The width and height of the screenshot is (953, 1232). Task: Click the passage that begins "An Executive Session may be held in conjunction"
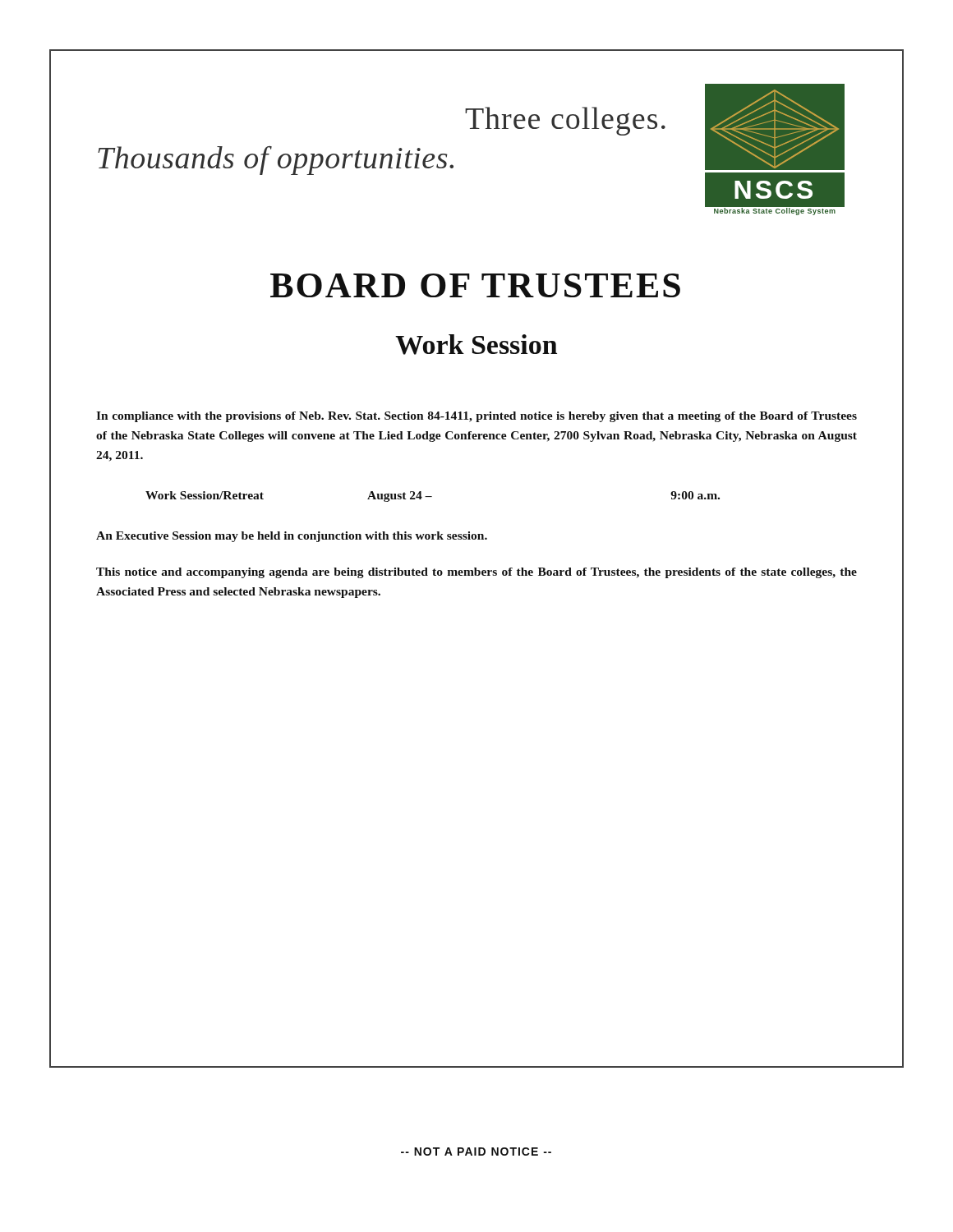[x=292, y=535]
